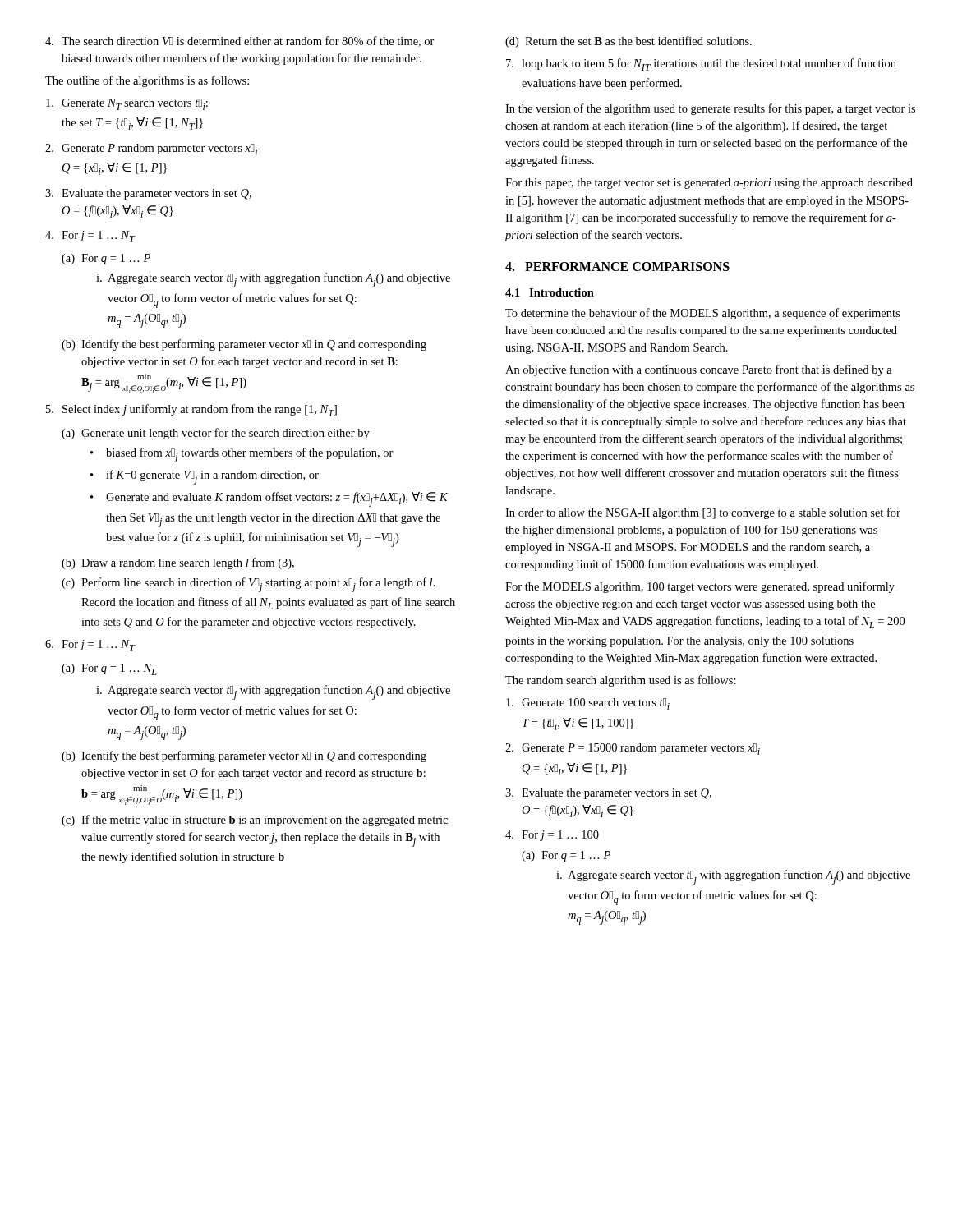This screenshot has width=953, height=1232.
Task: Point to the block beginning "The random search"
Action: coord(621,680)
